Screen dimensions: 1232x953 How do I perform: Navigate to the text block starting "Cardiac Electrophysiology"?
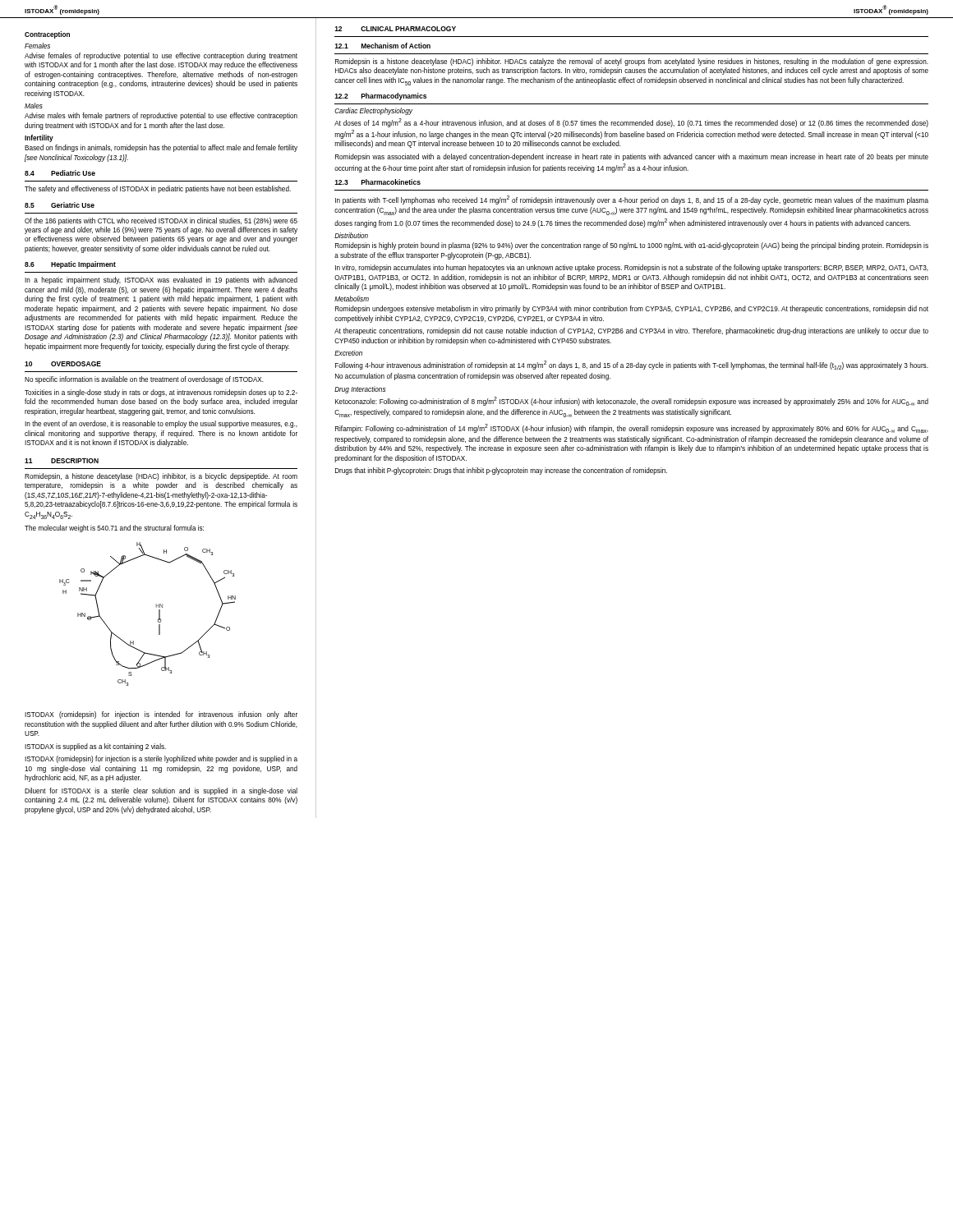(373, 111)
